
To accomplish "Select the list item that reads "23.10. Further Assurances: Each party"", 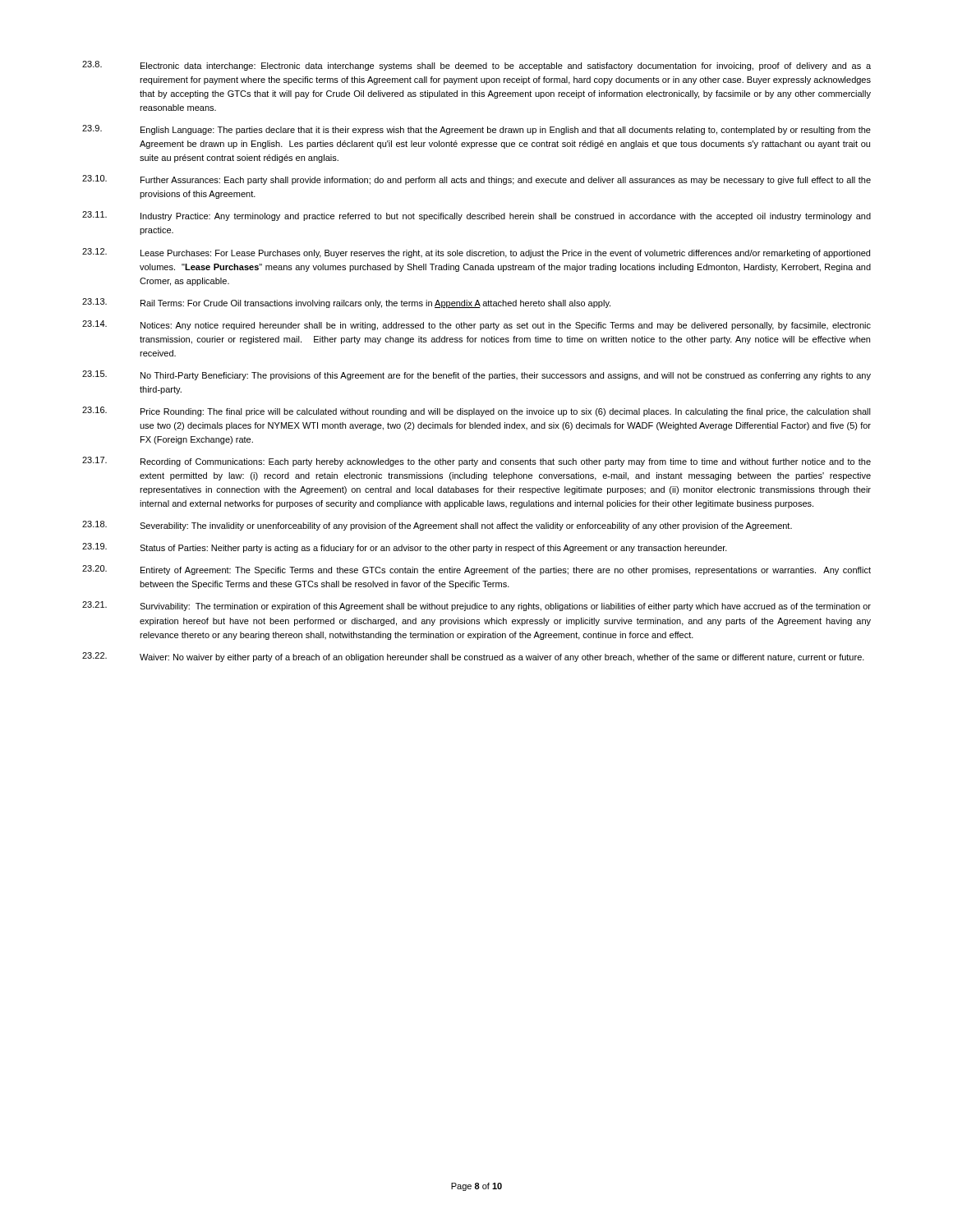I will pyautogui.click(x=476, y=188).
